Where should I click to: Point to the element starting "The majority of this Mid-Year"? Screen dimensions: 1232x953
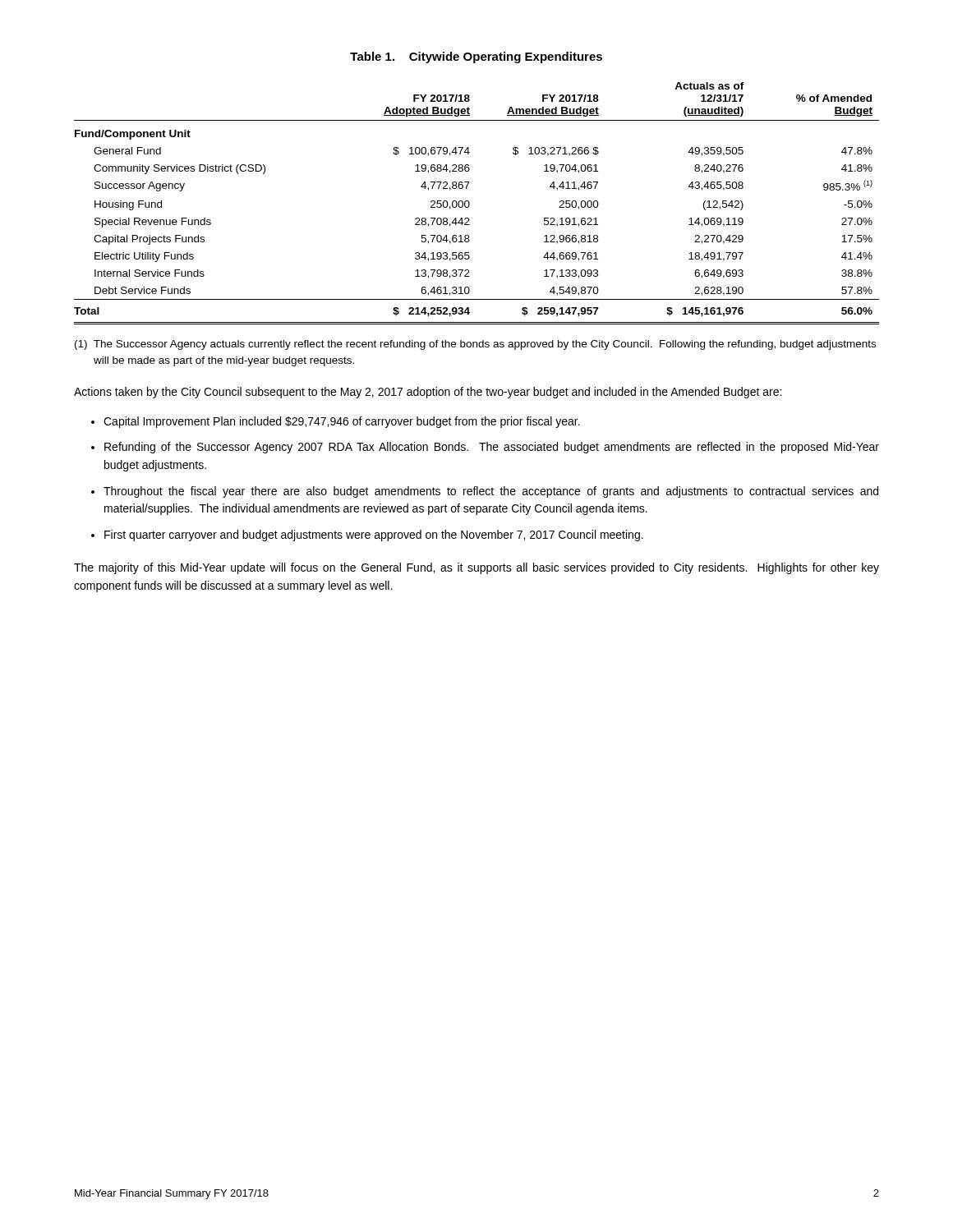(x=476, y=577)
